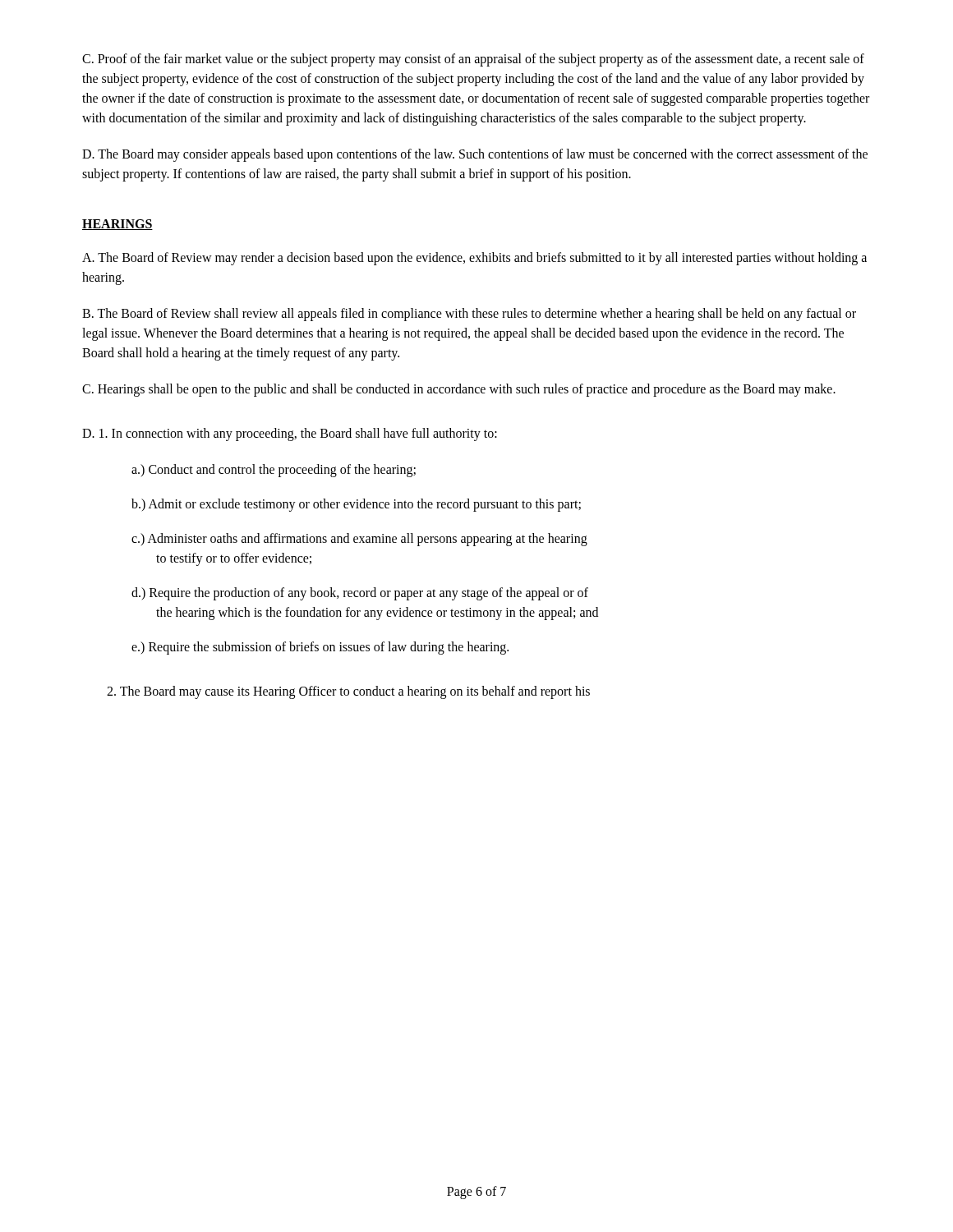Navigate to the passage starting "C. Hearings shall be open"
953x1232 pixels.
(459, 389)
